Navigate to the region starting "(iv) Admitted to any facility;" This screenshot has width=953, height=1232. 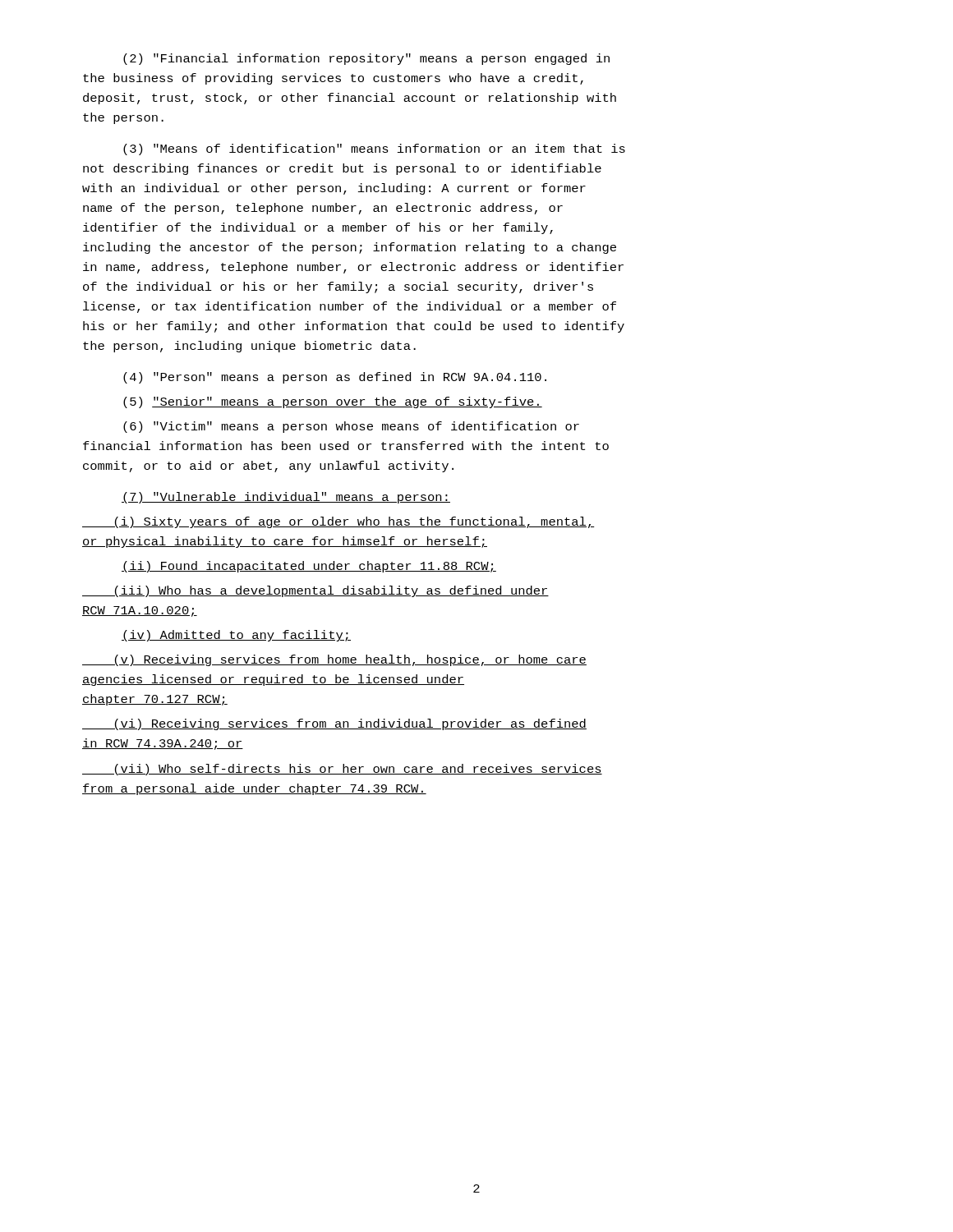pos(236,636)
